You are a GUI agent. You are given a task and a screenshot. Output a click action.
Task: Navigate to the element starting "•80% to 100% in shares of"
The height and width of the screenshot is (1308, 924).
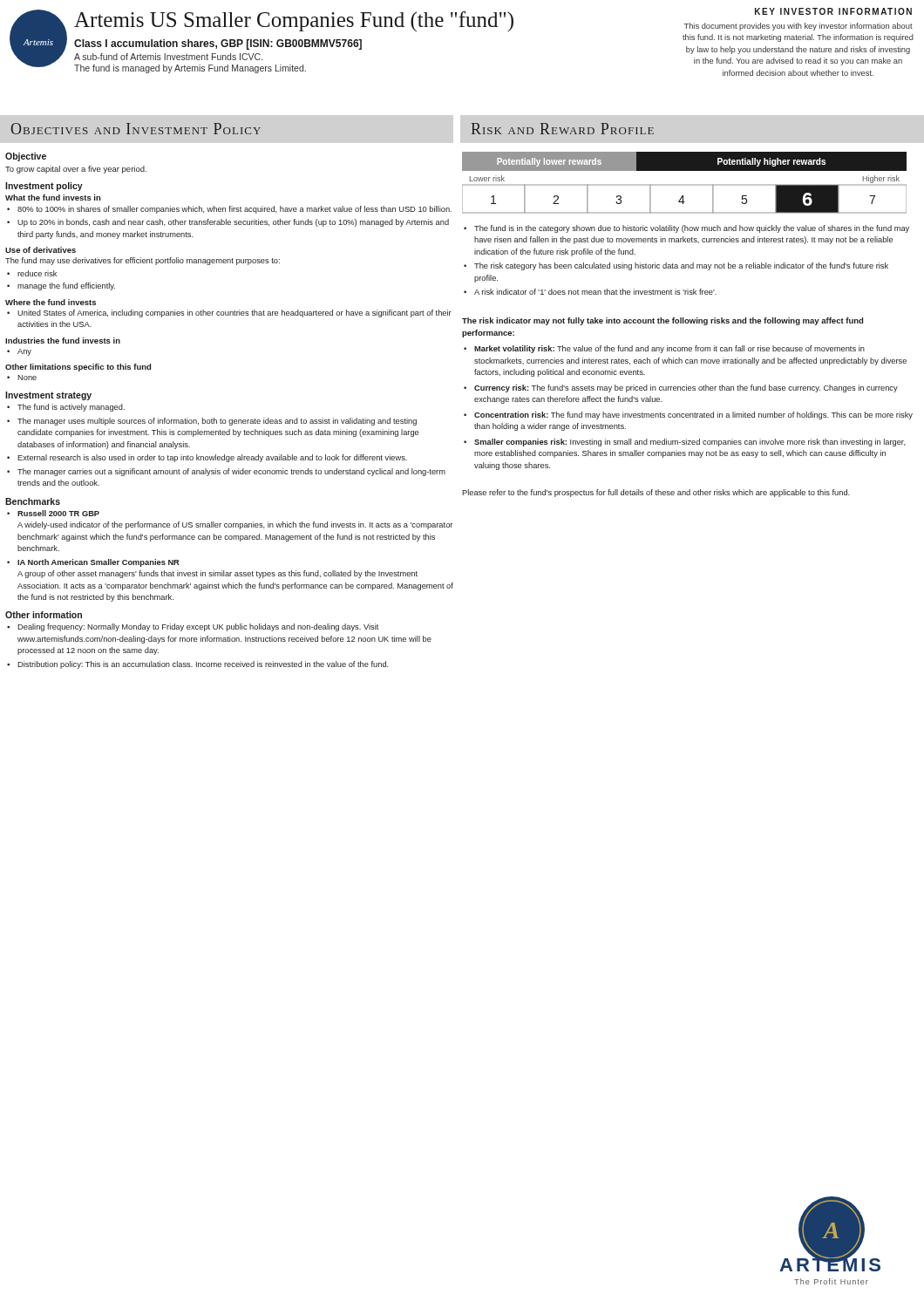pyautogui.click(x=230, y=210)
